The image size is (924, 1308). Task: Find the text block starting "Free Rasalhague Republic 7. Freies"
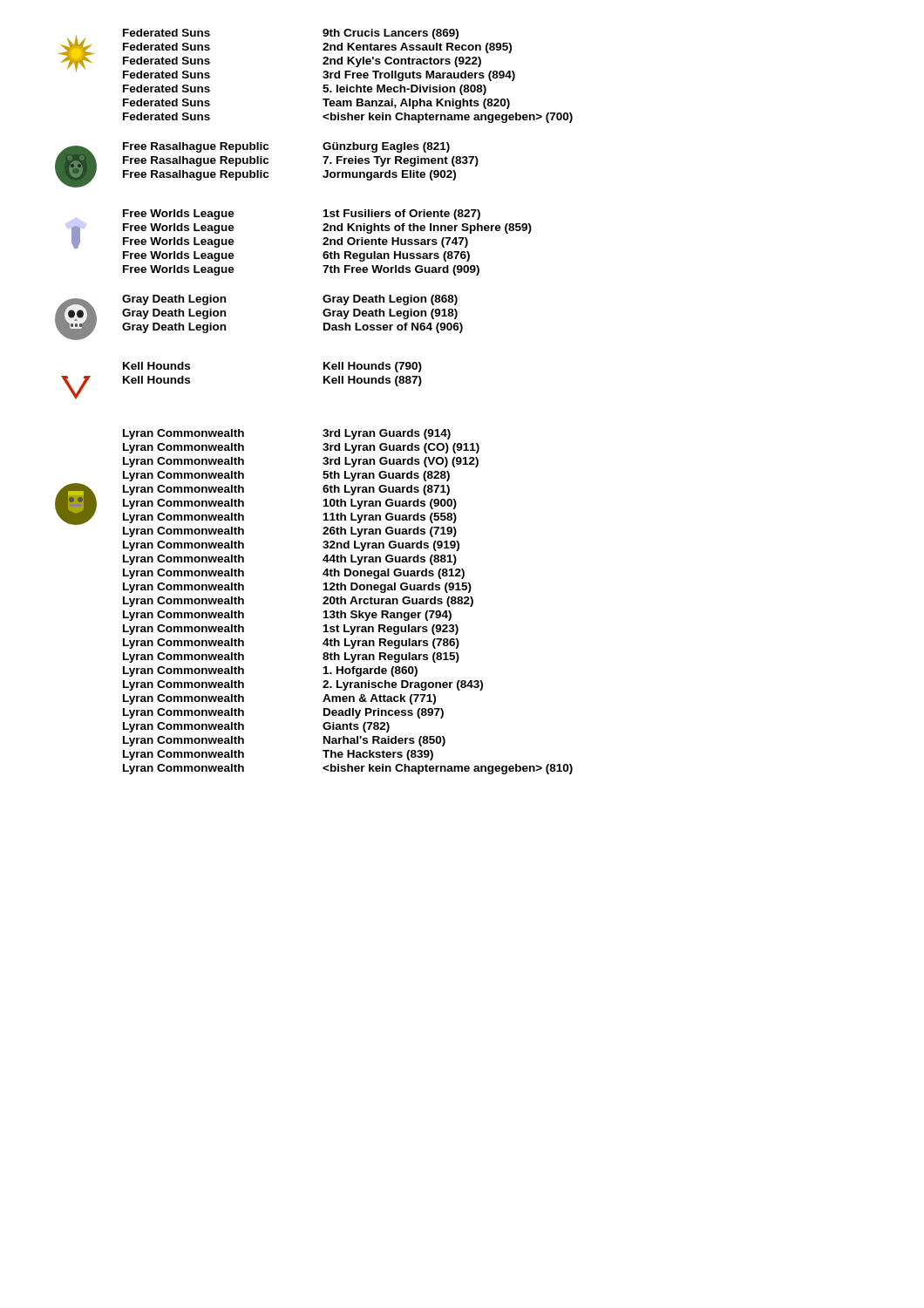(x=196, y=161)
